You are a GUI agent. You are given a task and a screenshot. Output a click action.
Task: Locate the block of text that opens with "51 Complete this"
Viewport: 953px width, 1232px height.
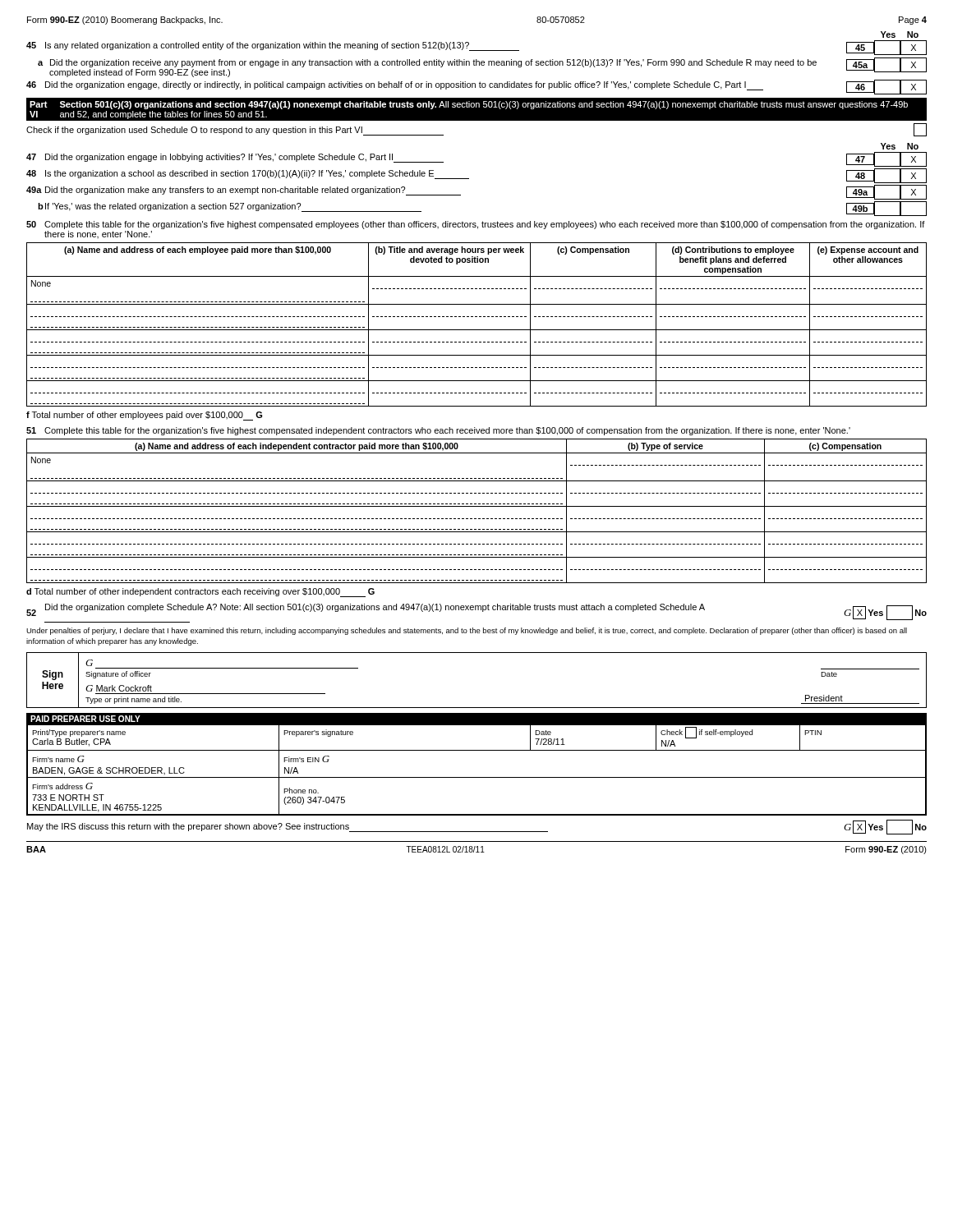pyautogui.click(x=476, y=430)
